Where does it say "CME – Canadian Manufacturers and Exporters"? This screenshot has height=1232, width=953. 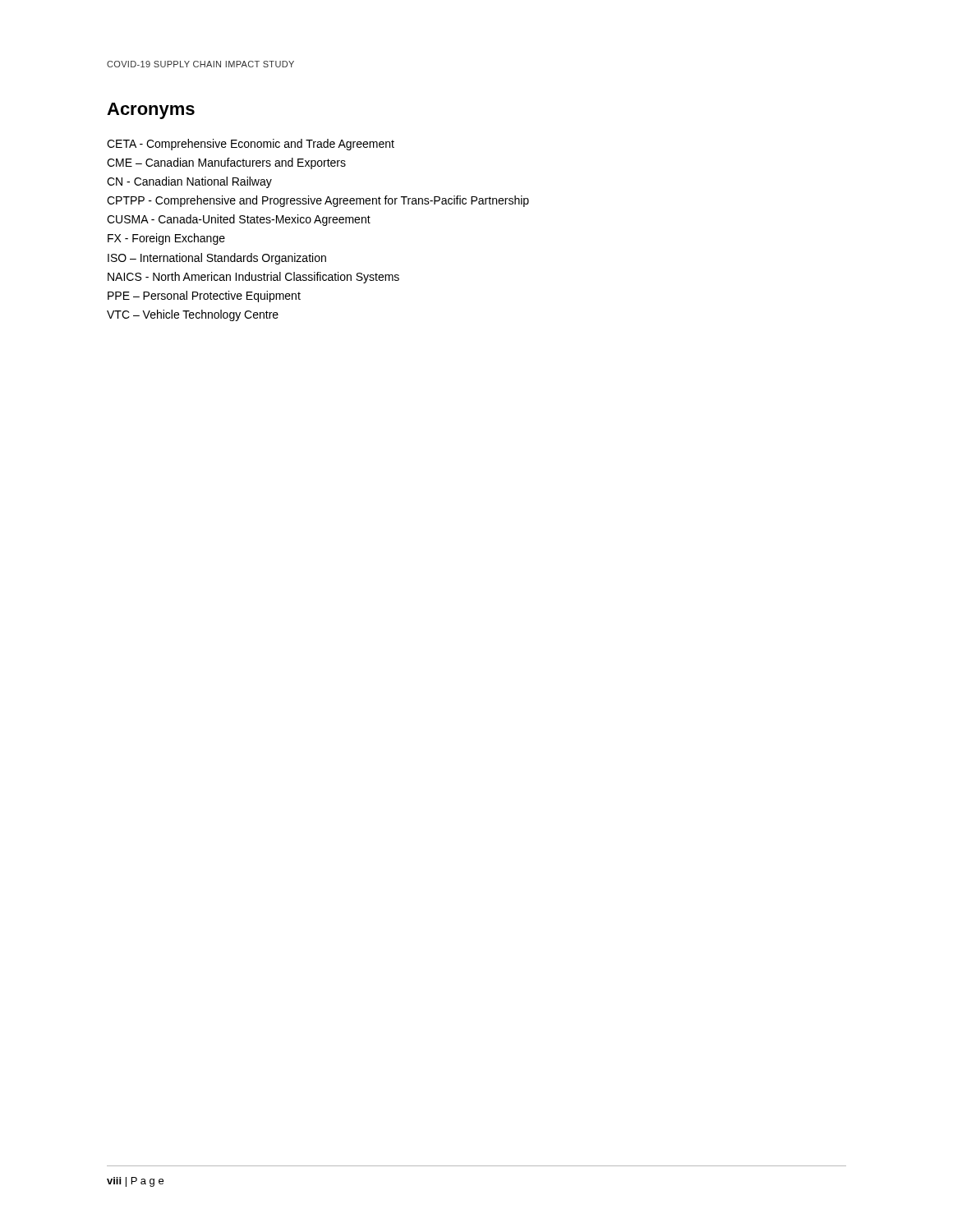pos(226,163)
